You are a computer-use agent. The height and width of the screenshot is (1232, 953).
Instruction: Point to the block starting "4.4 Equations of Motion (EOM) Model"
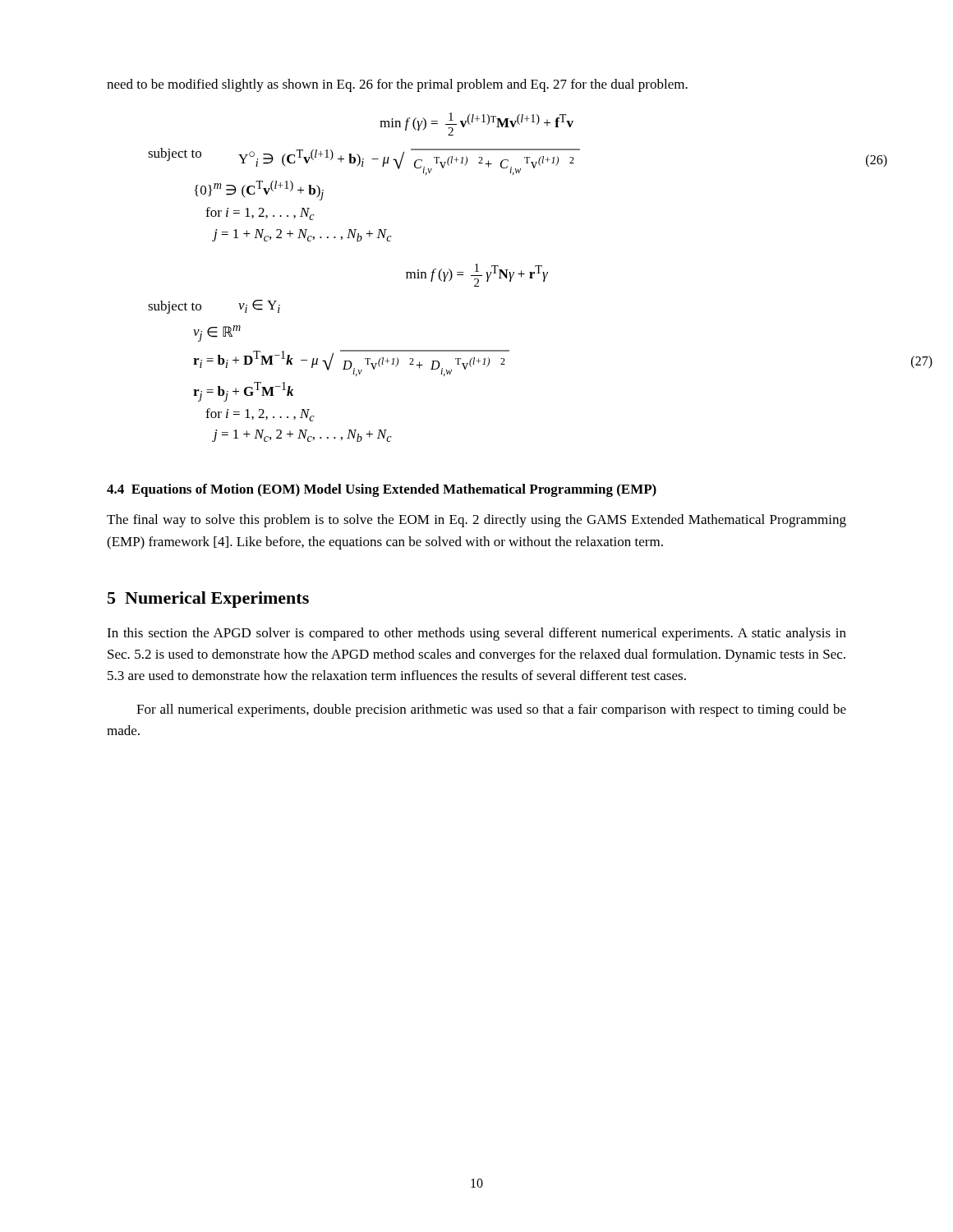click(382, 489)
